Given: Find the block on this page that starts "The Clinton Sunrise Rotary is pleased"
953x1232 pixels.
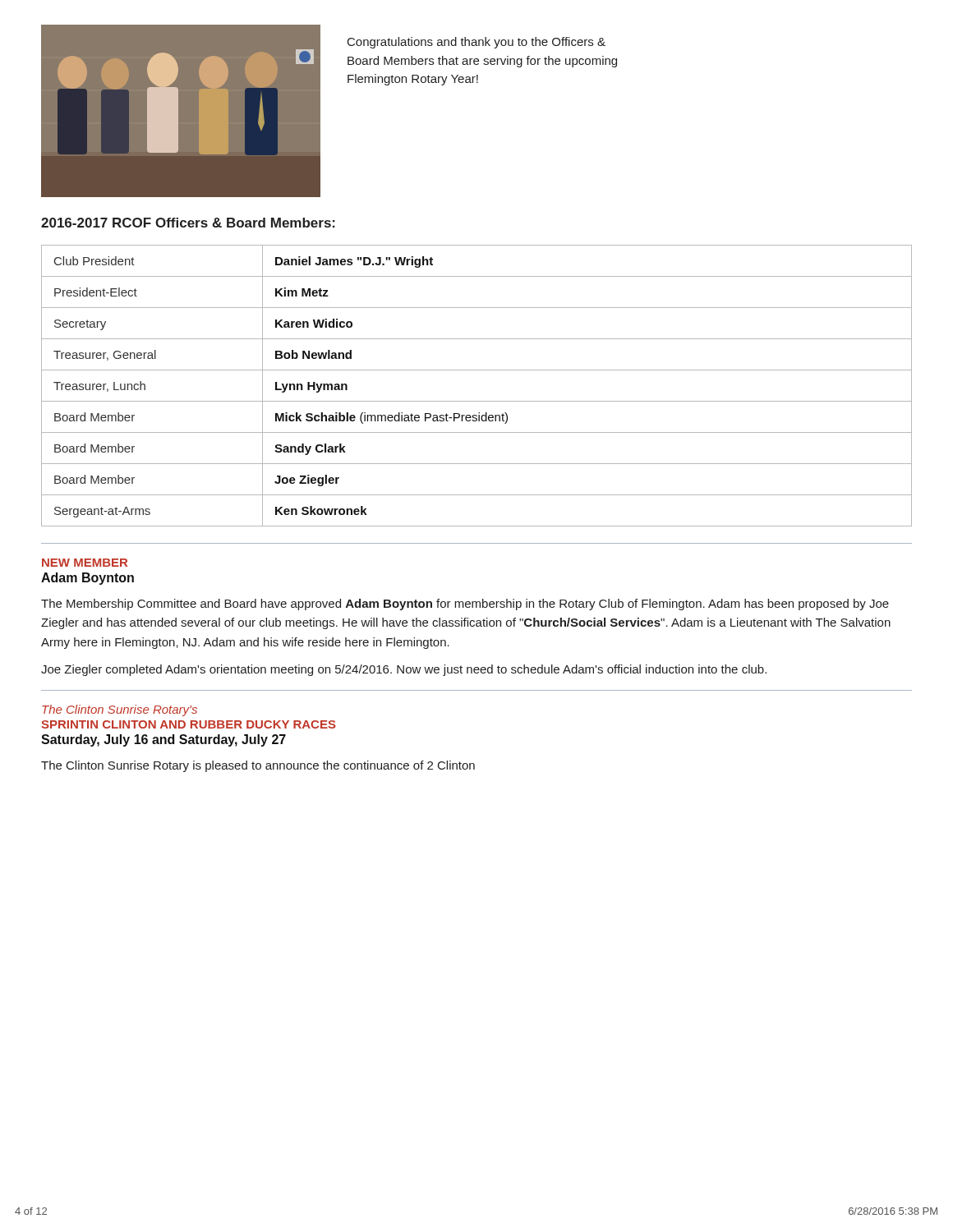Looking at the screenshot, I should (258, 765).
